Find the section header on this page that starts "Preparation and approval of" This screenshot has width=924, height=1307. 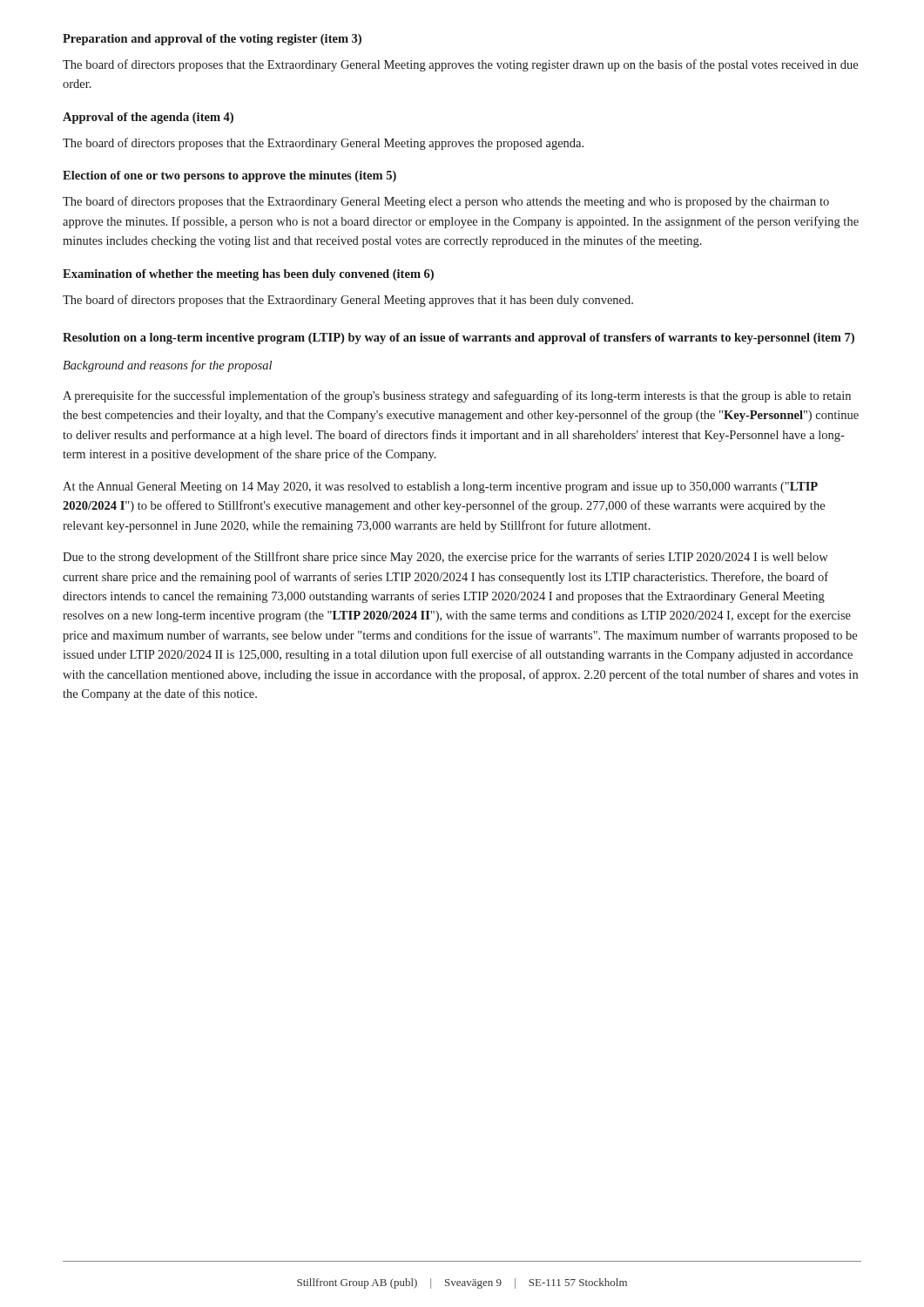tap(212, 38)
